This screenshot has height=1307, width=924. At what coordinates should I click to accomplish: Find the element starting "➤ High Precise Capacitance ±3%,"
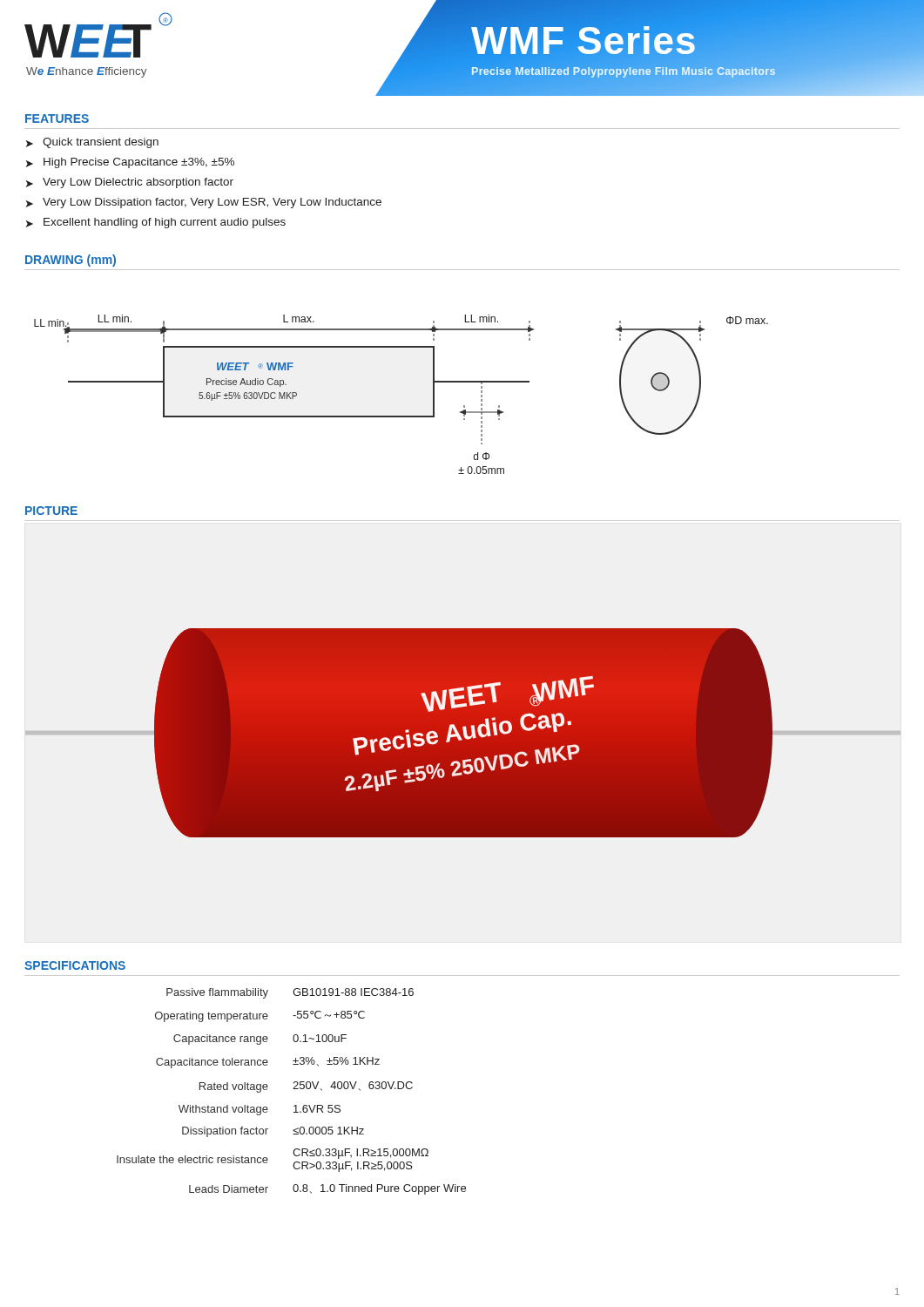click(x=129, y=164)
